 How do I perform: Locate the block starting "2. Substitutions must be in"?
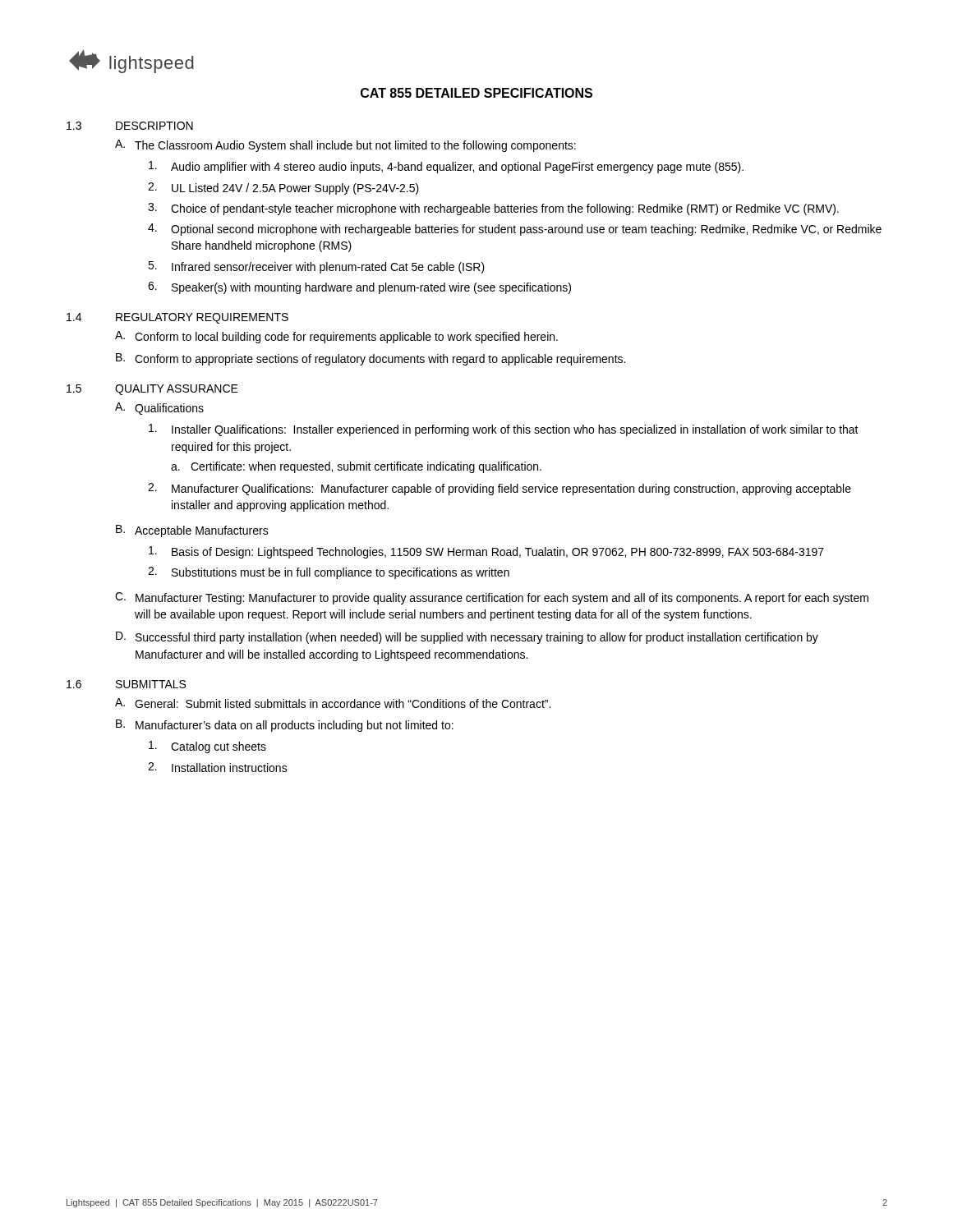518,573
